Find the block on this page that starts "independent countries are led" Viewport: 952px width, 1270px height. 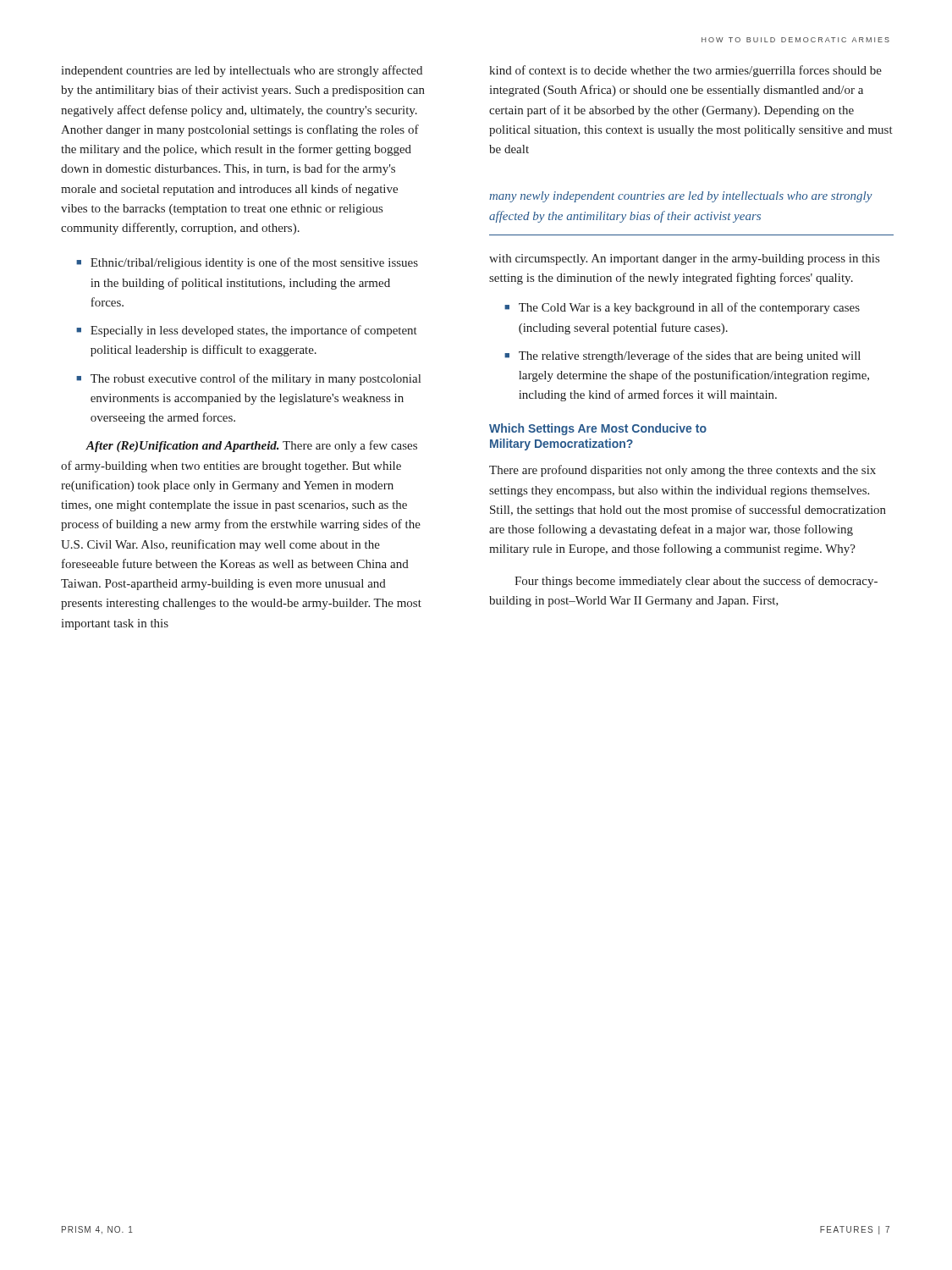(243, 149)
